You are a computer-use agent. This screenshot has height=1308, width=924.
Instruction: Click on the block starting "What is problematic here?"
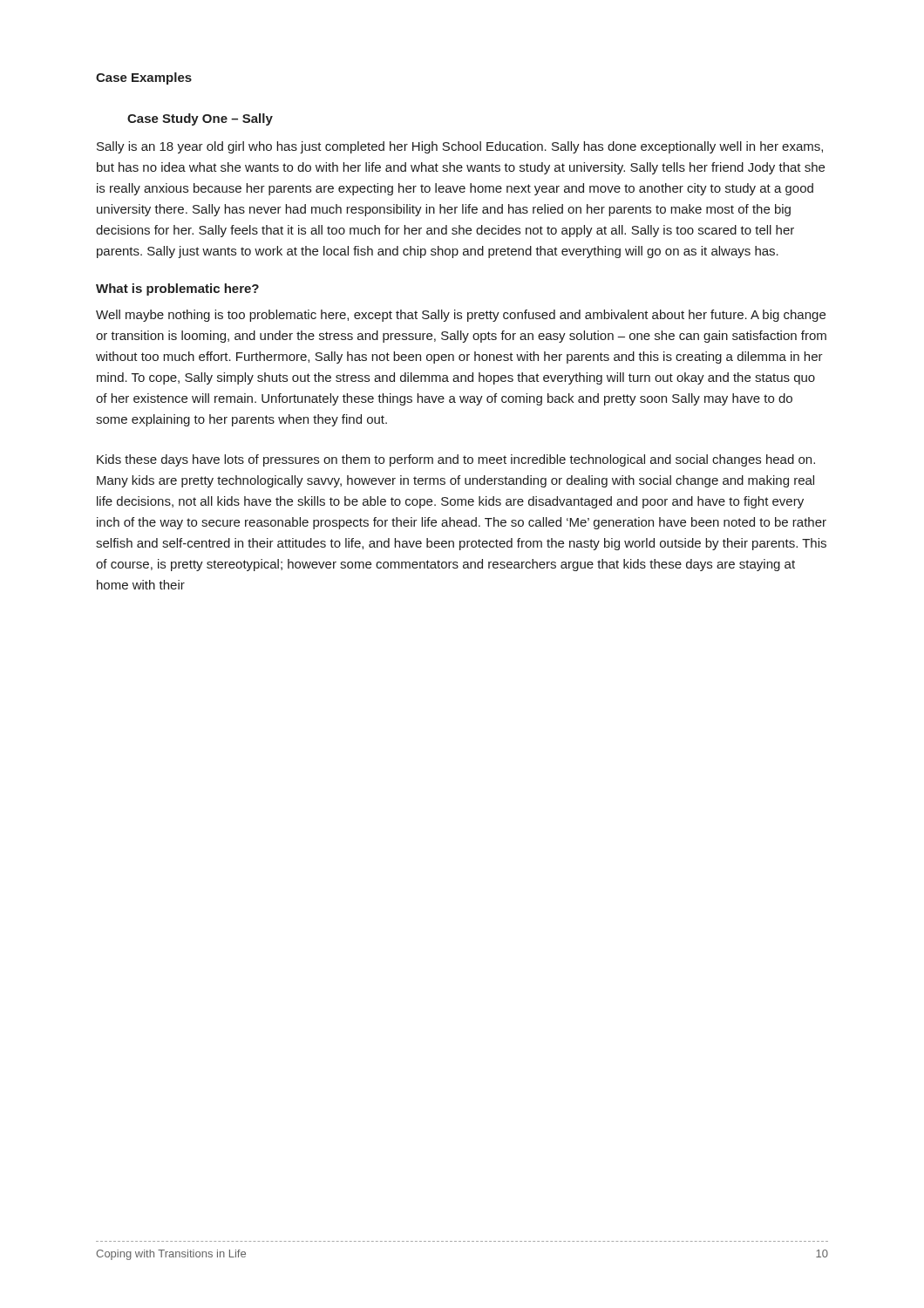178,288
